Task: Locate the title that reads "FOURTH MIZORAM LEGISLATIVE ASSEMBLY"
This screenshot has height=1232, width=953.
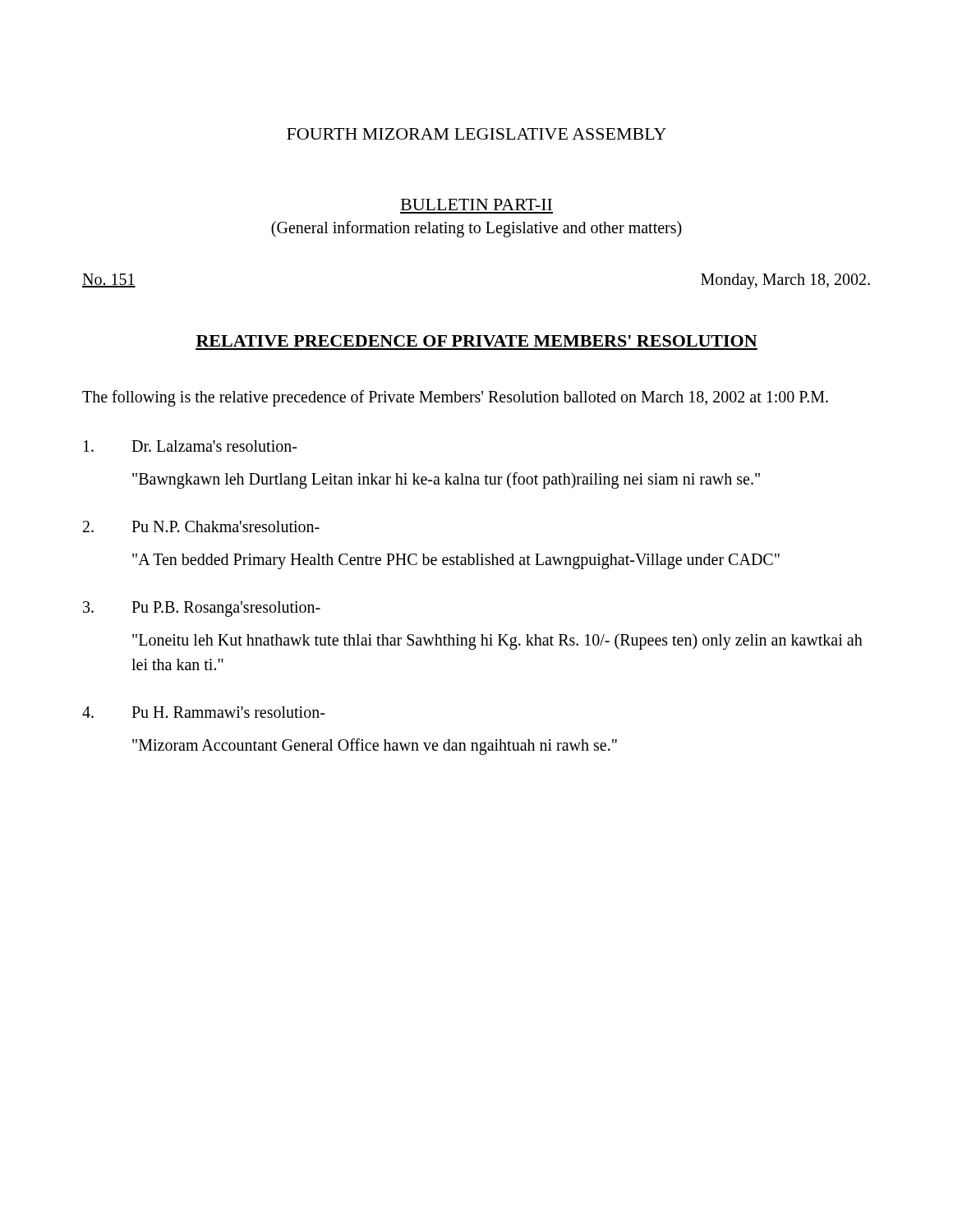Action: tap(476, 133)
